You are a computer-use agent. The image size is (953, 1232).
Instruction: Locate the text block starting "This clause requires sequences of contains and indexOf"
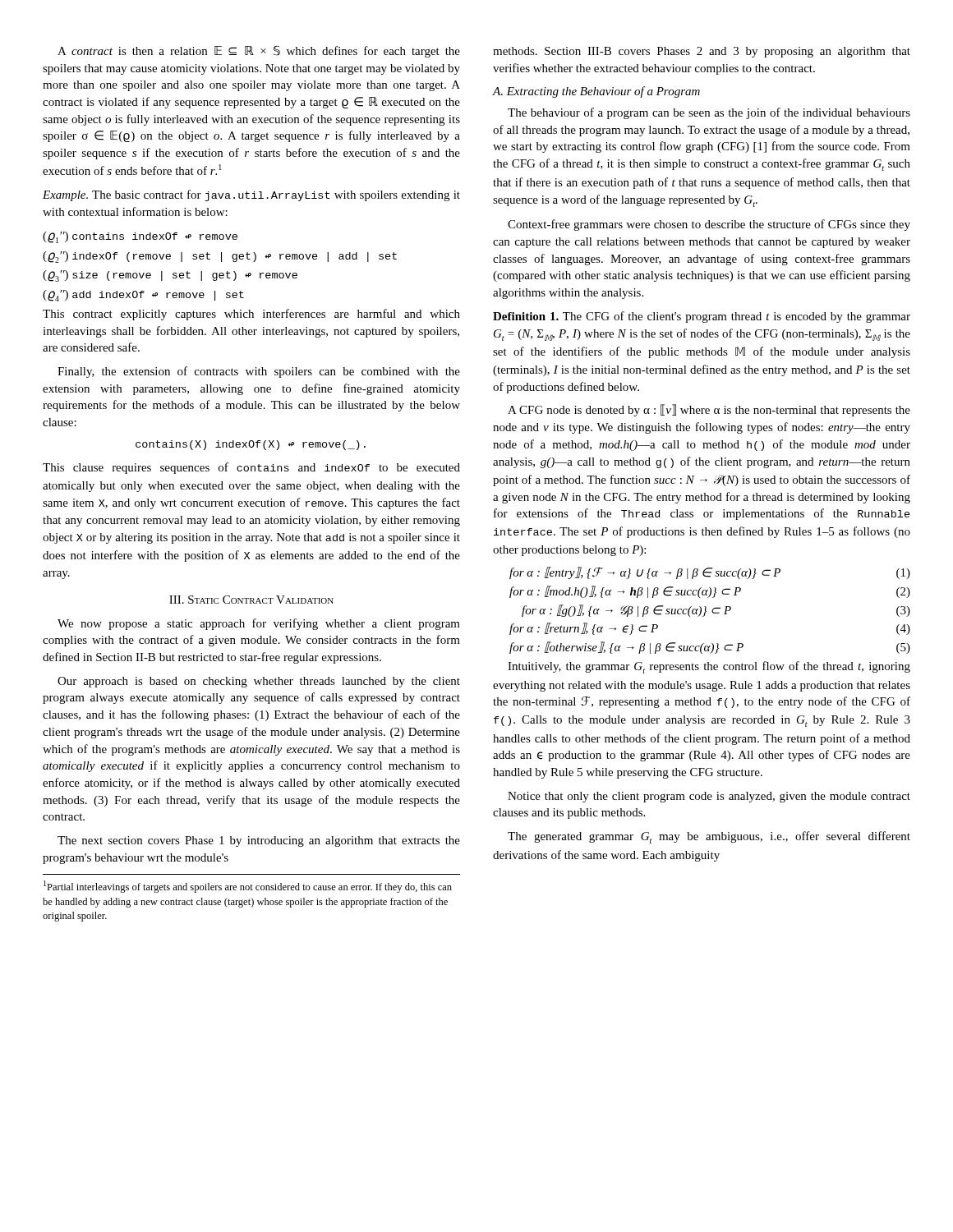coord(251,521)
